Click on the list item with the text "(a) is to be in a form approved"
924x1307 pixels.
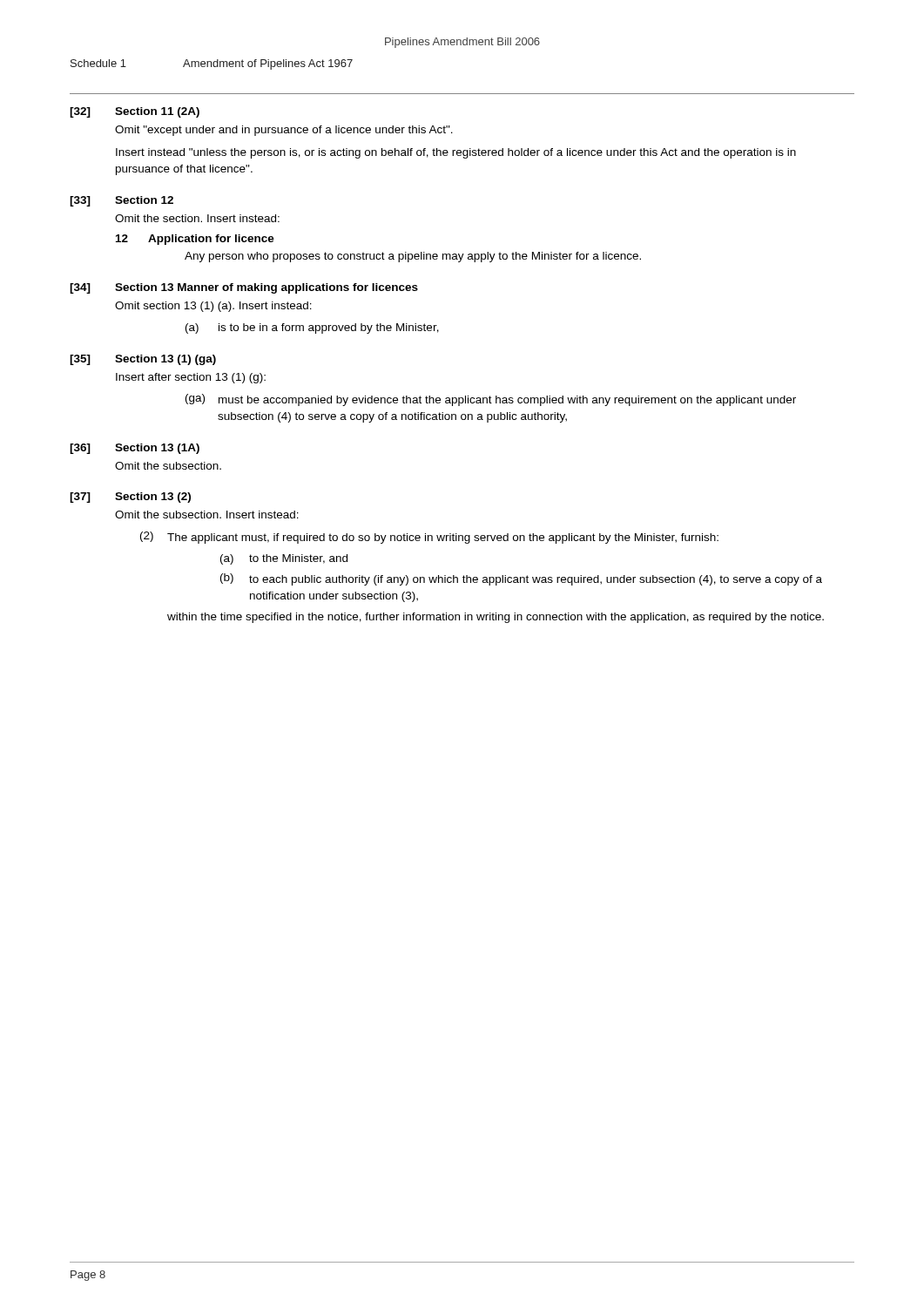click(312, 328)
